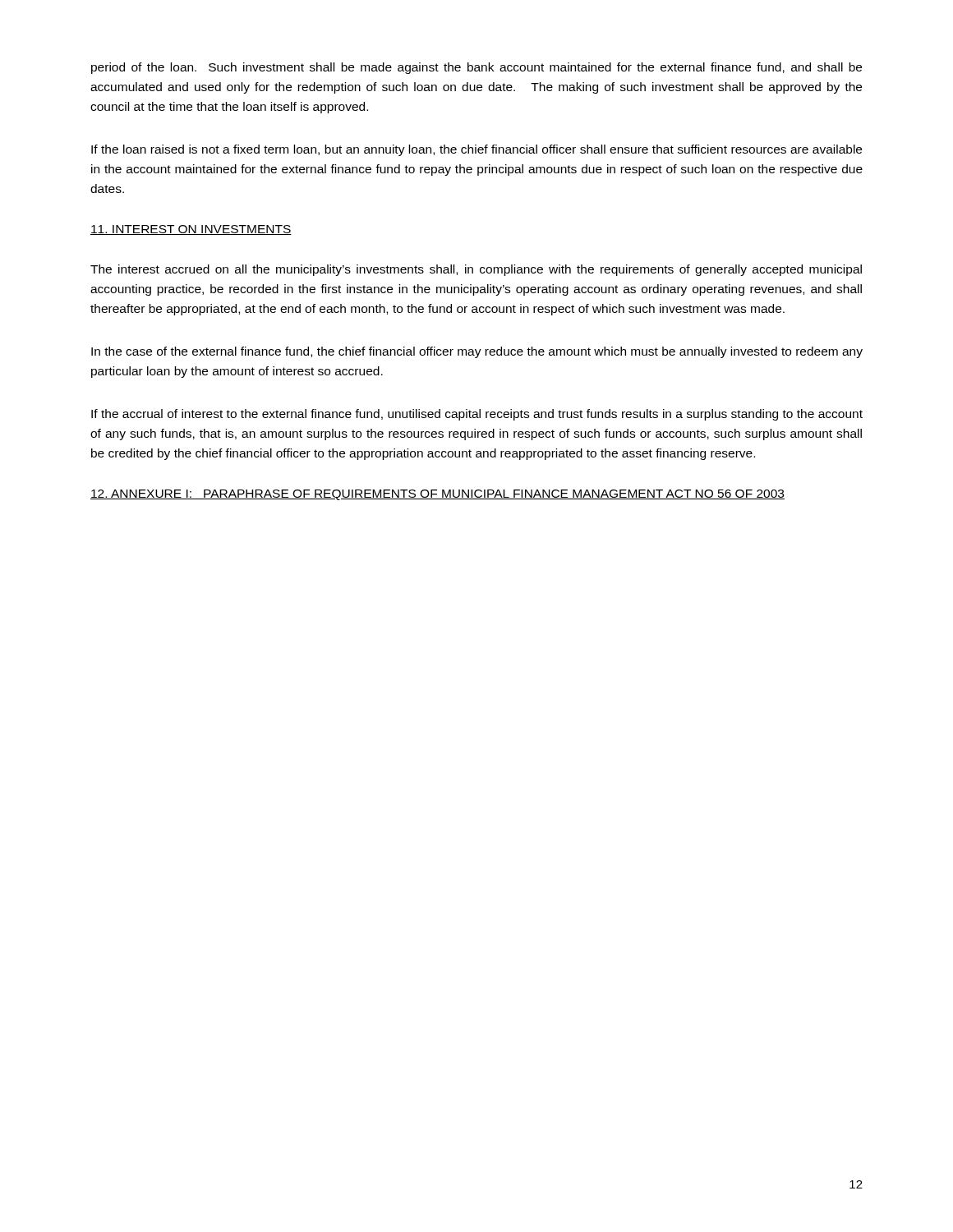Click on the text block that says "period of the loan. Such investment"
This screenshot has width=953, height=1232.
(476, 87)
